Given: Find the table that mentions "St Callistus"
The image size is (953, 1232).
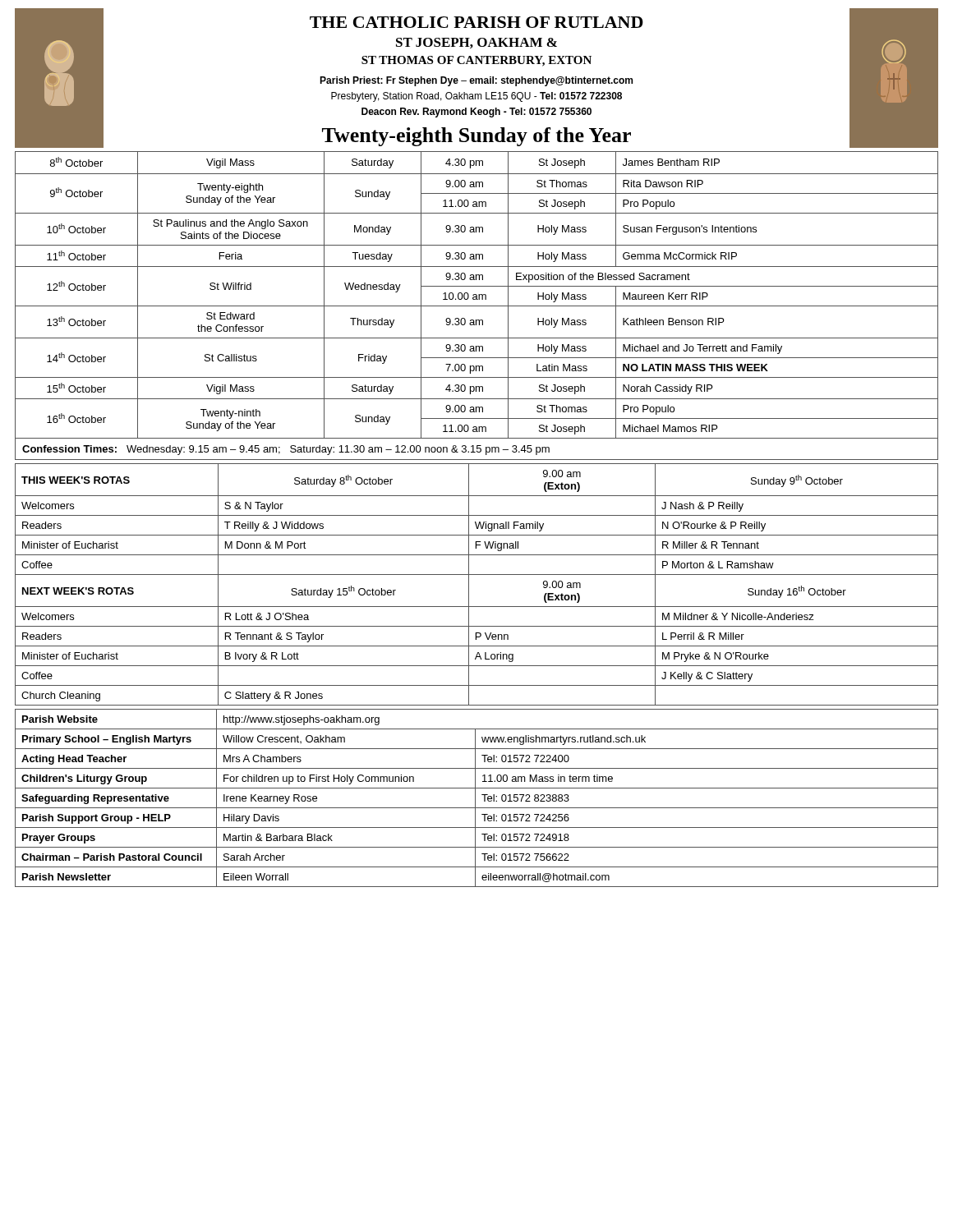Looking at the screenshot, I should (x=476, y=295).
